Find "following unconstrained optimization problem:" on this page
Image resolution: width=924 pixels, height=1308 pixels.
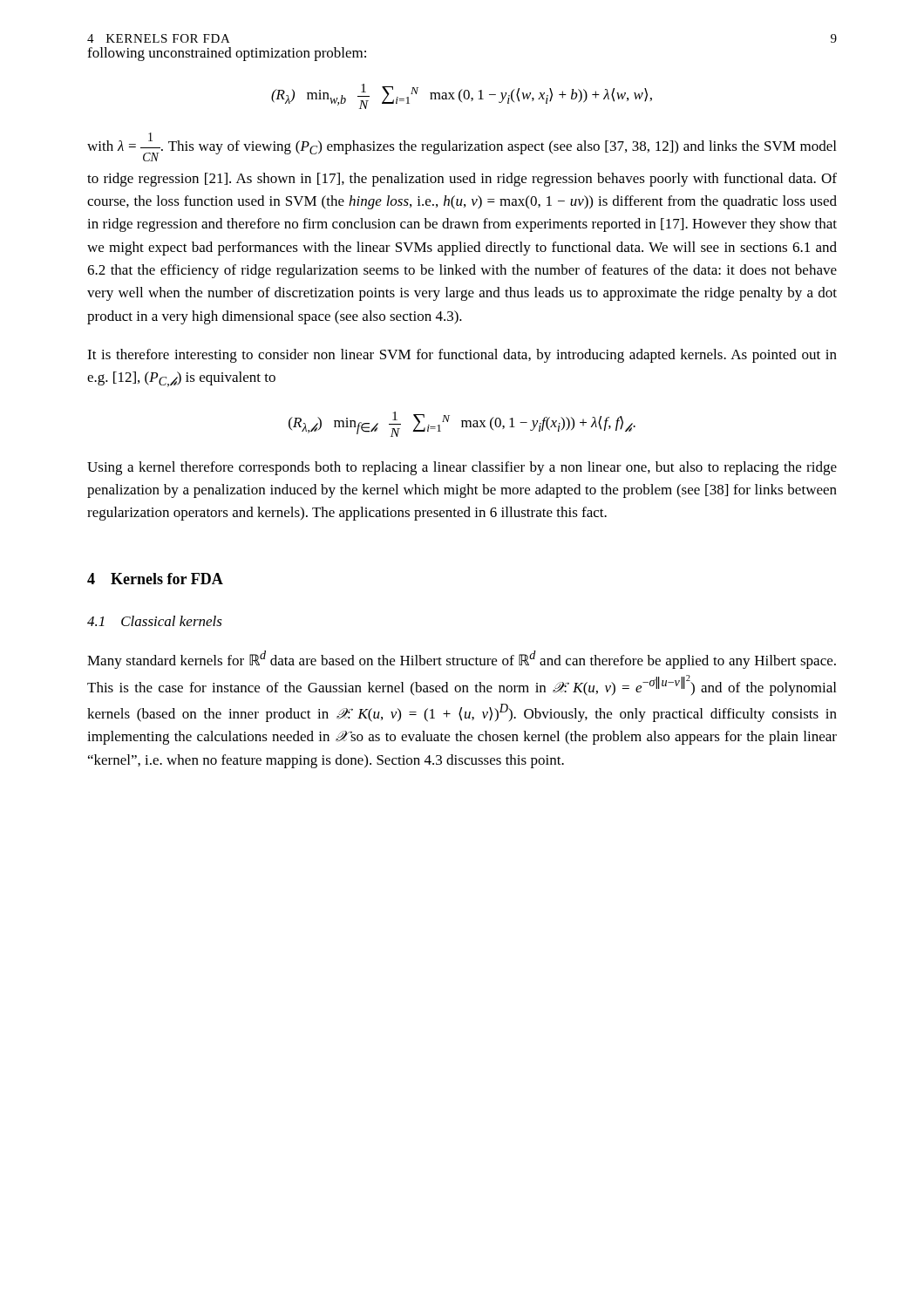tap(227, 54)
